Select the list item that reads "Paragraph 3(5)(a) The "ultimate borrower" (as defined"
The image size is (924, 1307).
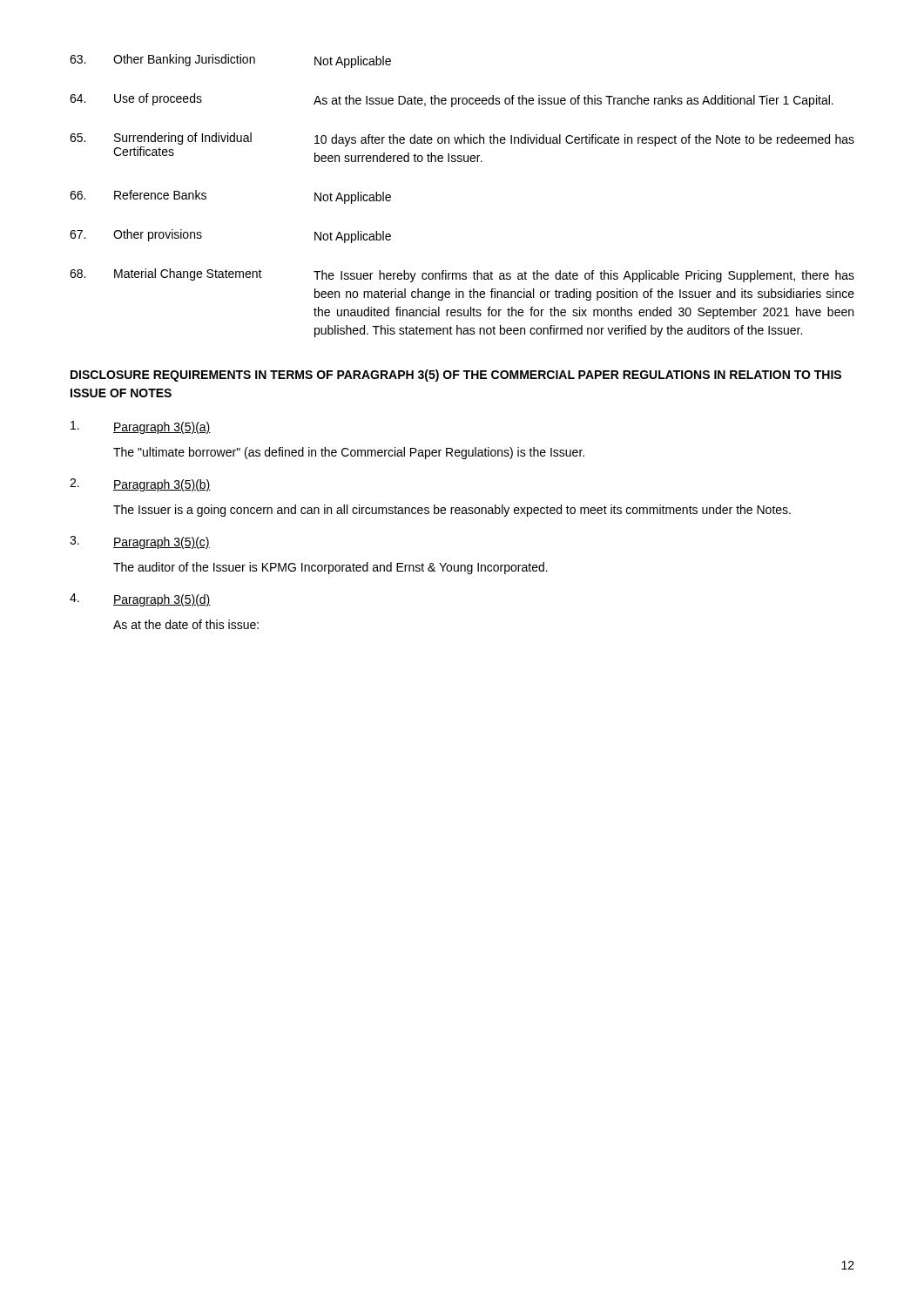(462, 440)
